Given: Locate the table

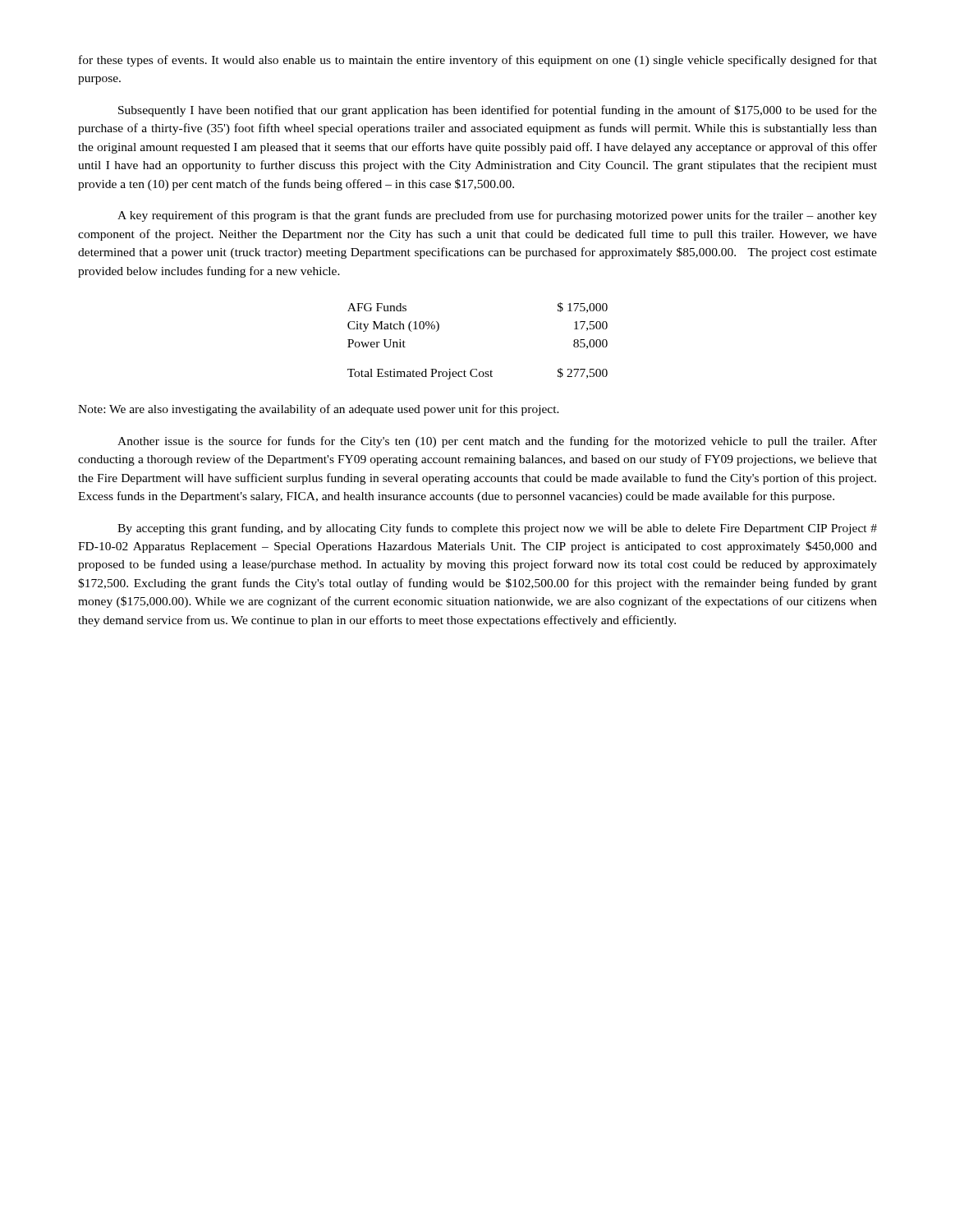Looking at the screenshot, I should pos(478,340).
